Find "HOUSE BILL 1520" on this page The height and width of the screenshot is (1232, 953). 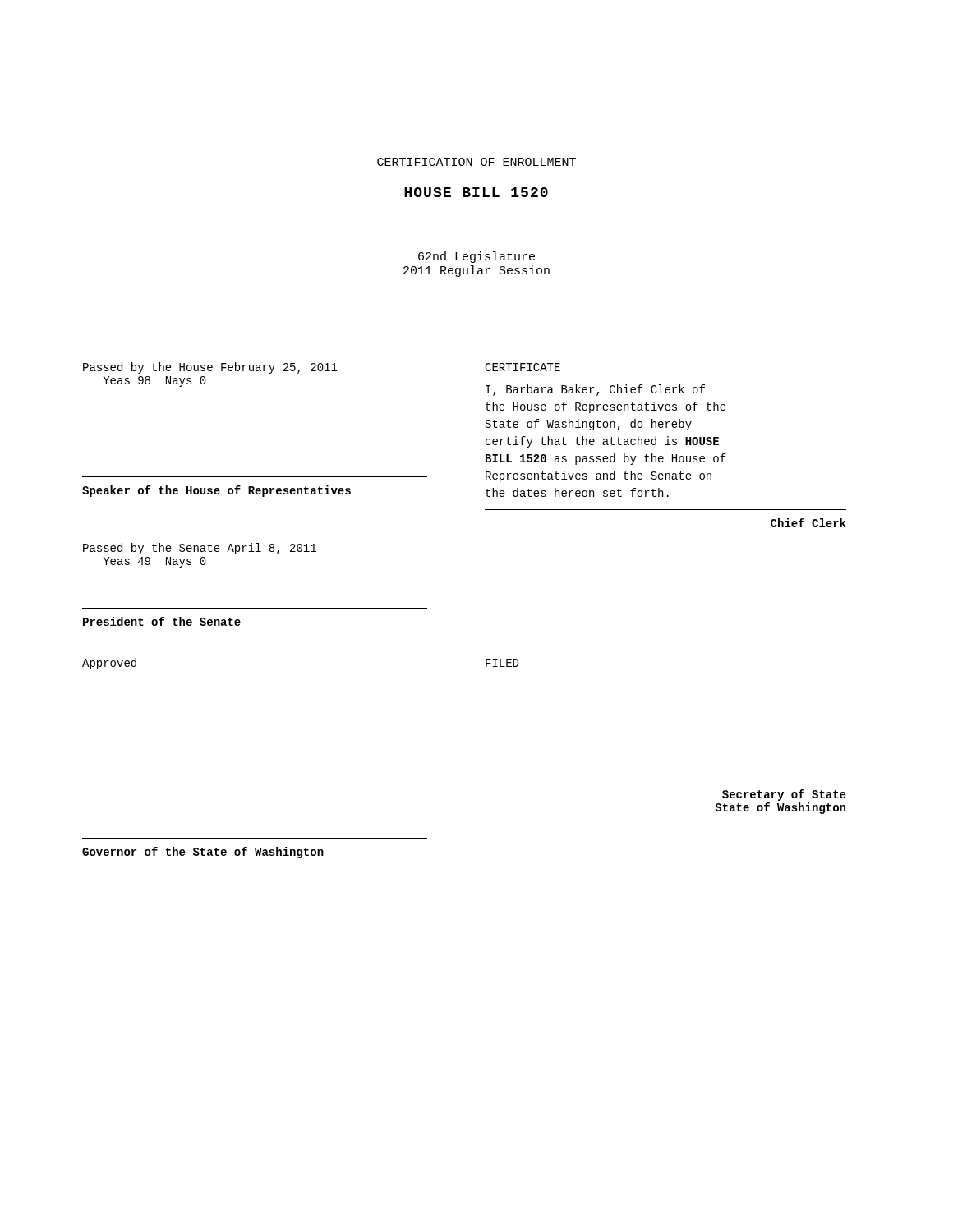click(x=476, y=193)
